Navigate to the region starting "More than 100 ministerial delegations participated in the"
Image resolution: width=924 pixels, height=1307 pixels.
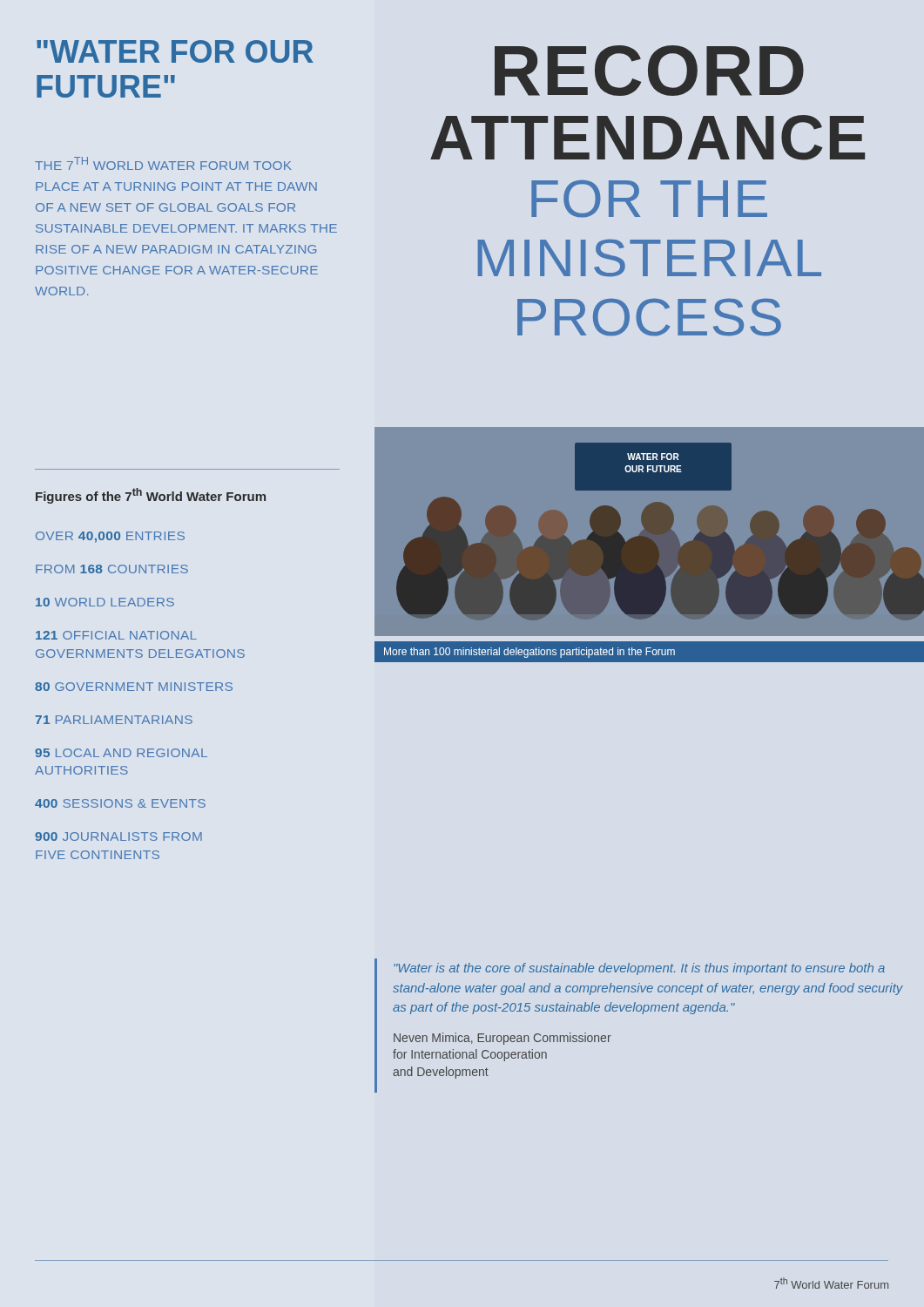click(529, 652)
